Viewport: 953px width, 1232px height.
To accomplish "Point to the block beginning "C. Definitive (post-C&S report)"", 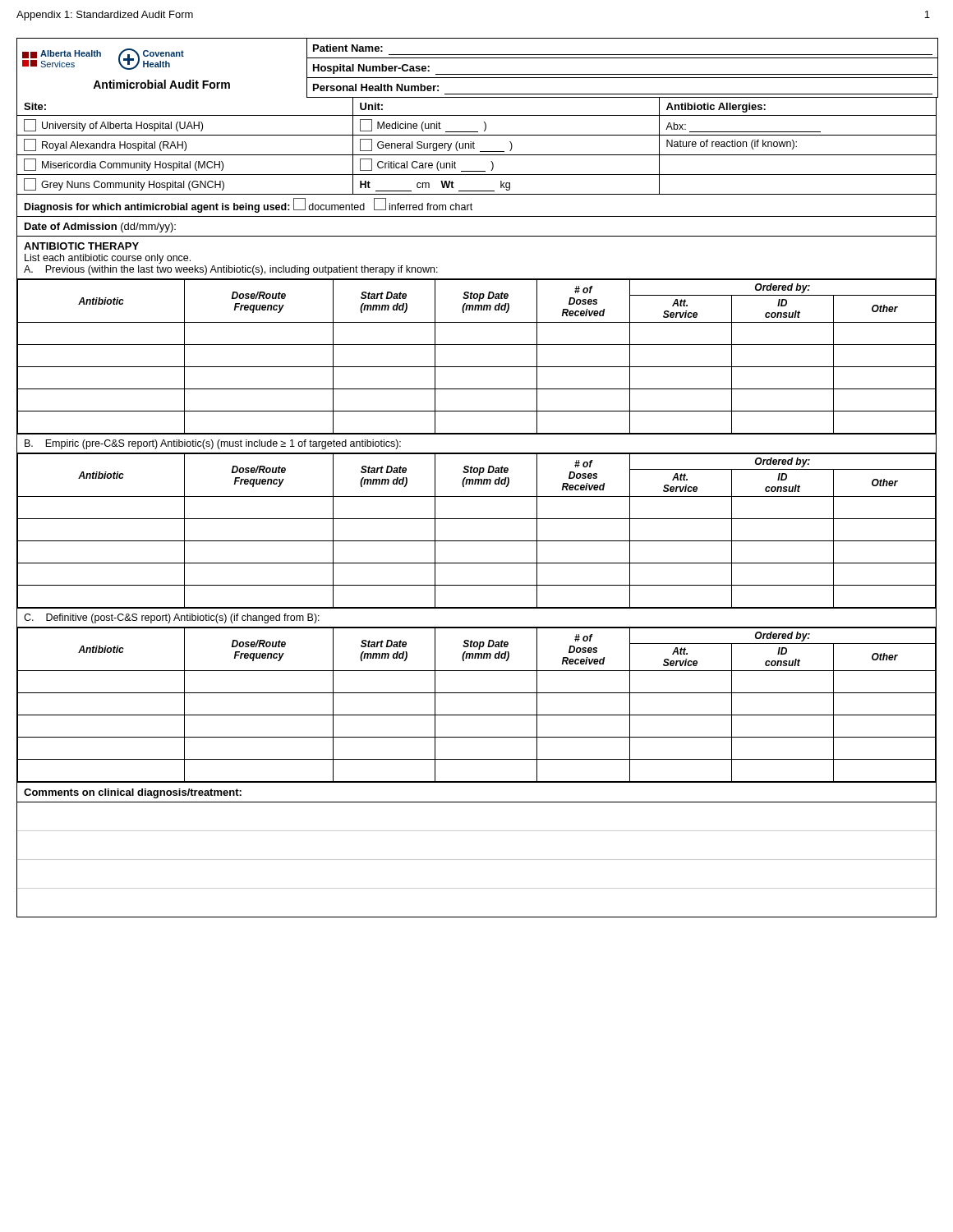I will coord(172,618).
